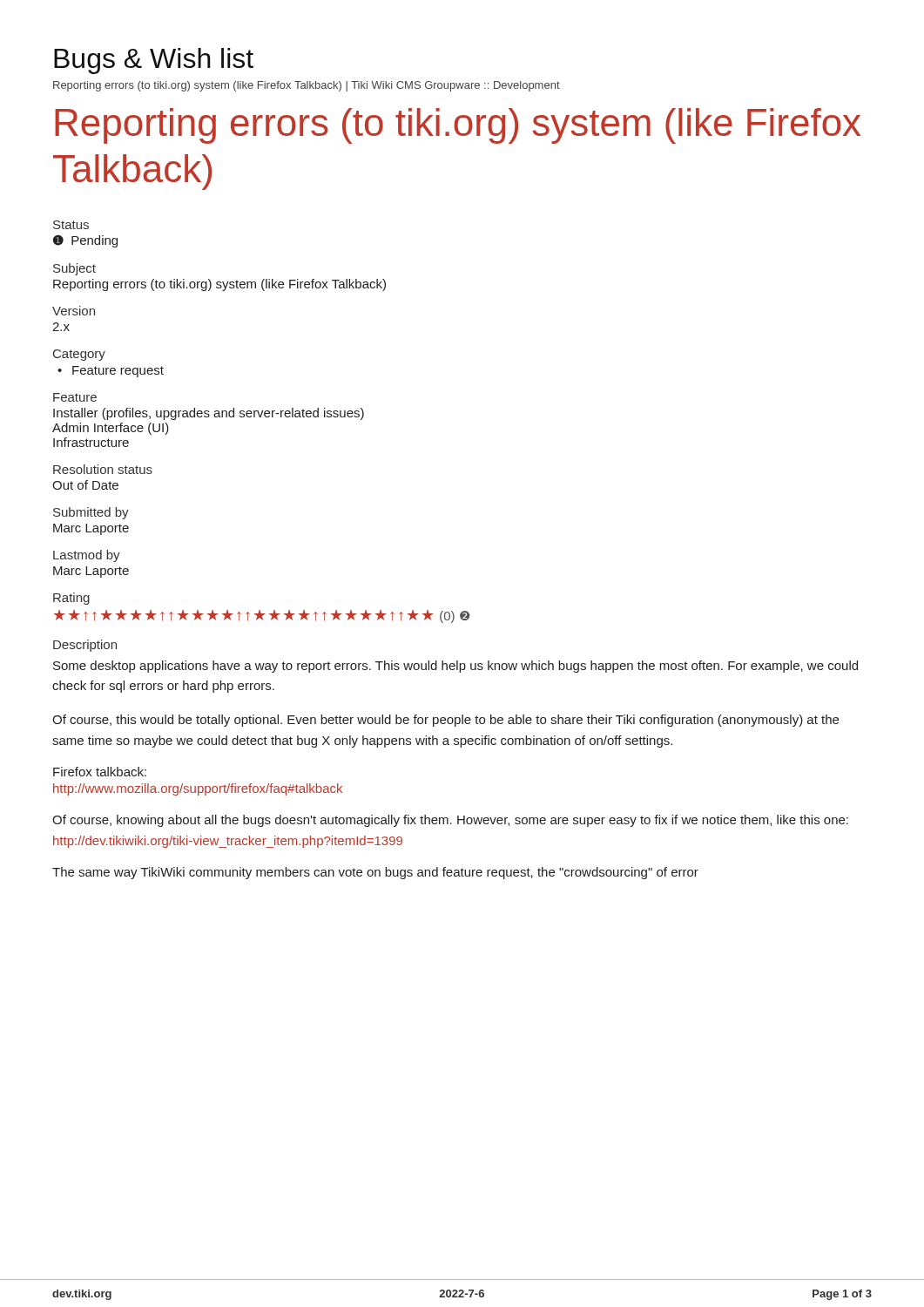This screenshot has height=1307, width=924.
Task: Locate the text block that reads "Reporting errors (to"
Action: point(462,85)
